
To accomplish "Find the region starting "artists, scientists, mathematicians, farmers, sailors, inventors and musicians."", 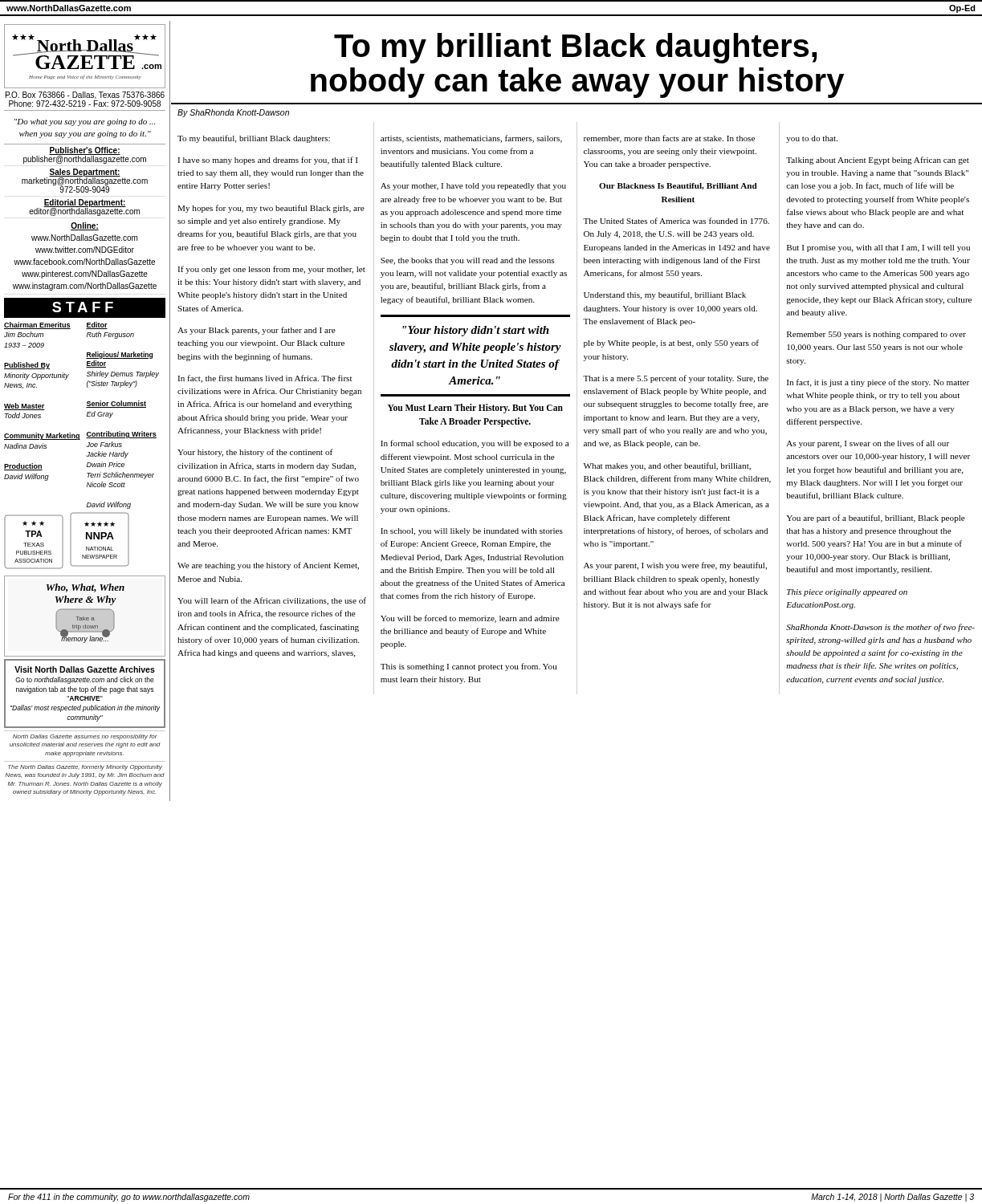I will coord(475,408).
